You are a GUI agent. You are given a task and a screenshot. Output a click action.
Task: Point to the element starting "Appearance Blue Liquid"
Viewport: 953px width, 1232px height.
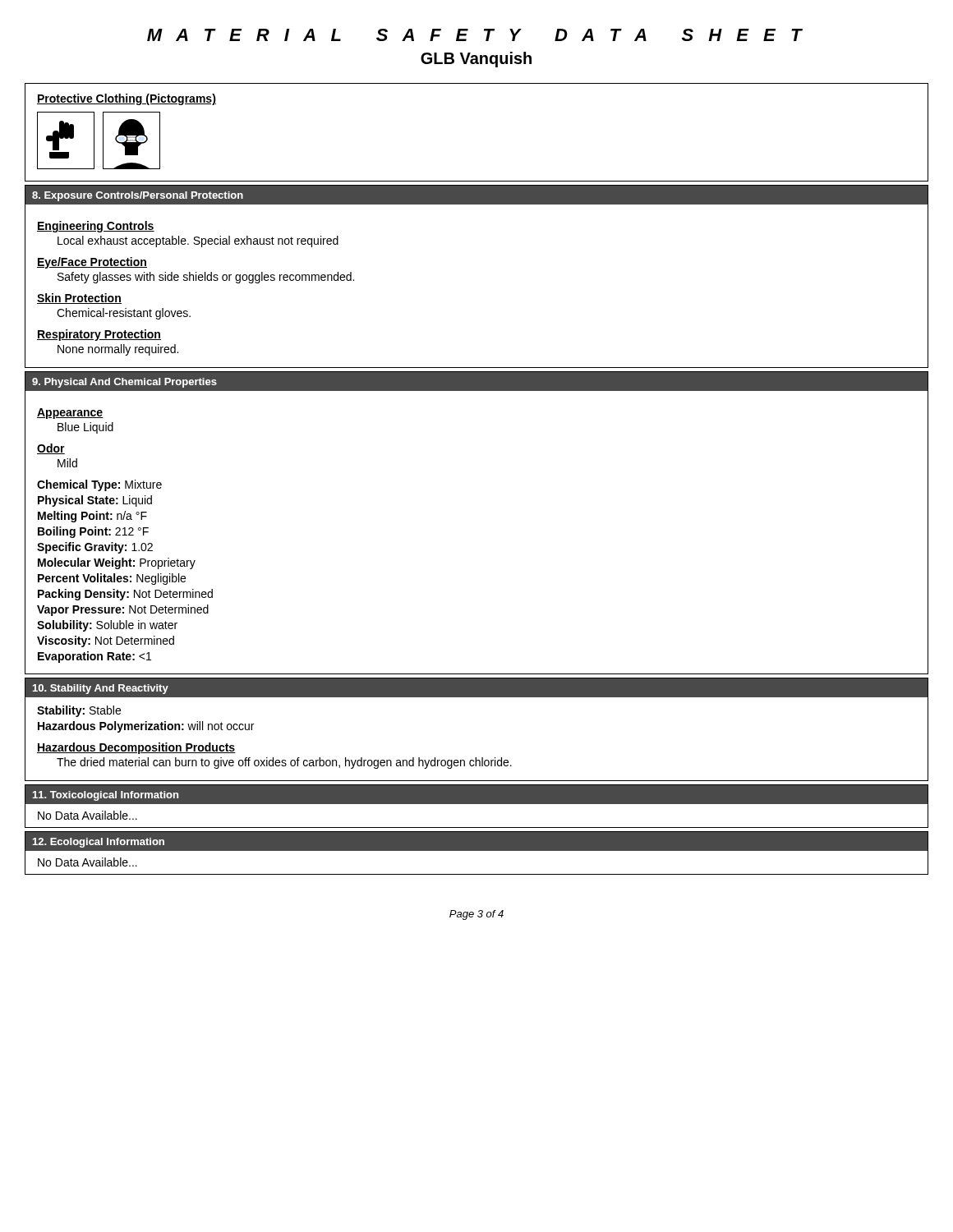[70, 414]
